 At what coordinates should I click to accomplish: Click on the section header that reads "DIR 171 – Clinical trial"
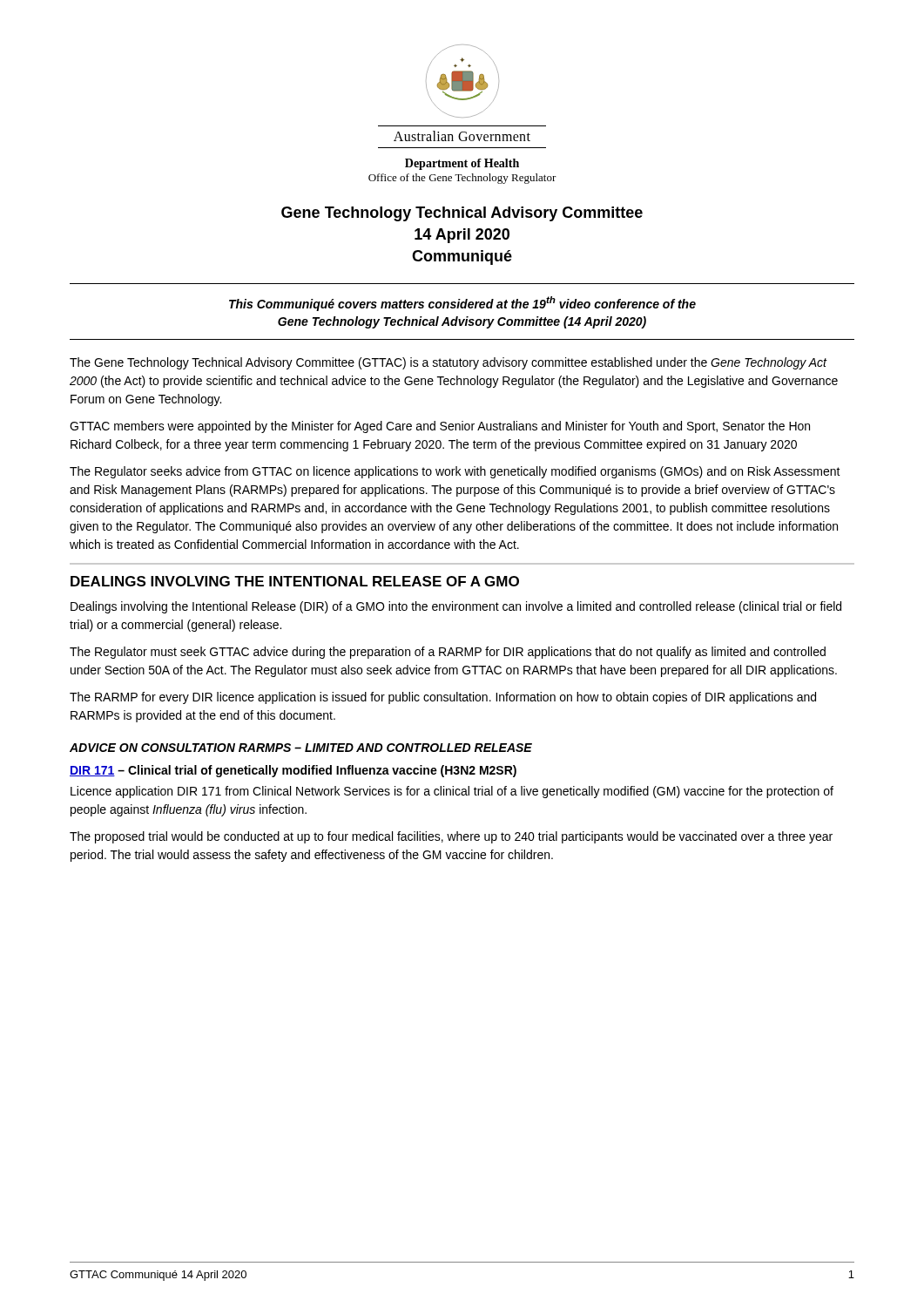pos(293,770)
